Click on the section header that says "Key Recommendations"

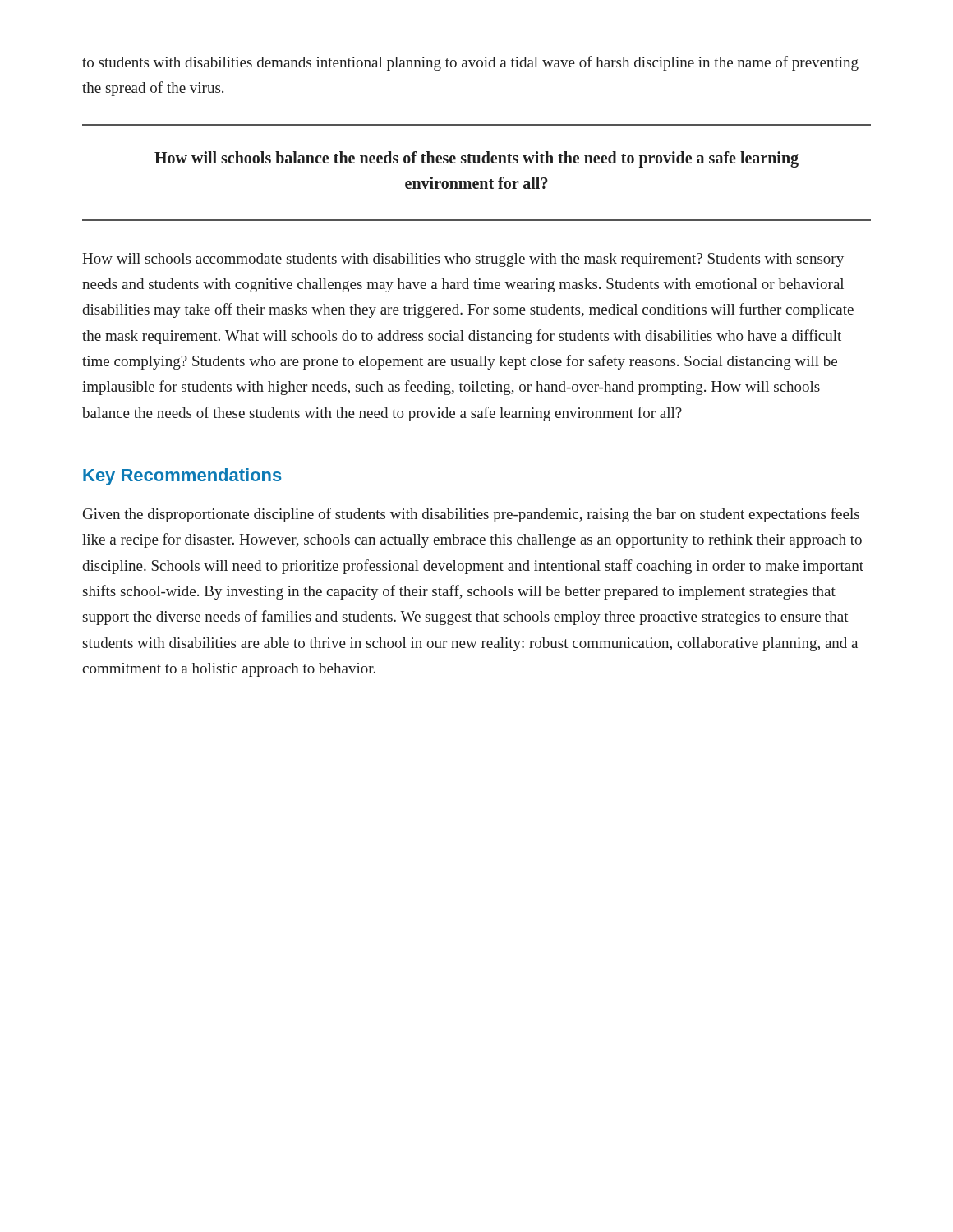(182, 475)
